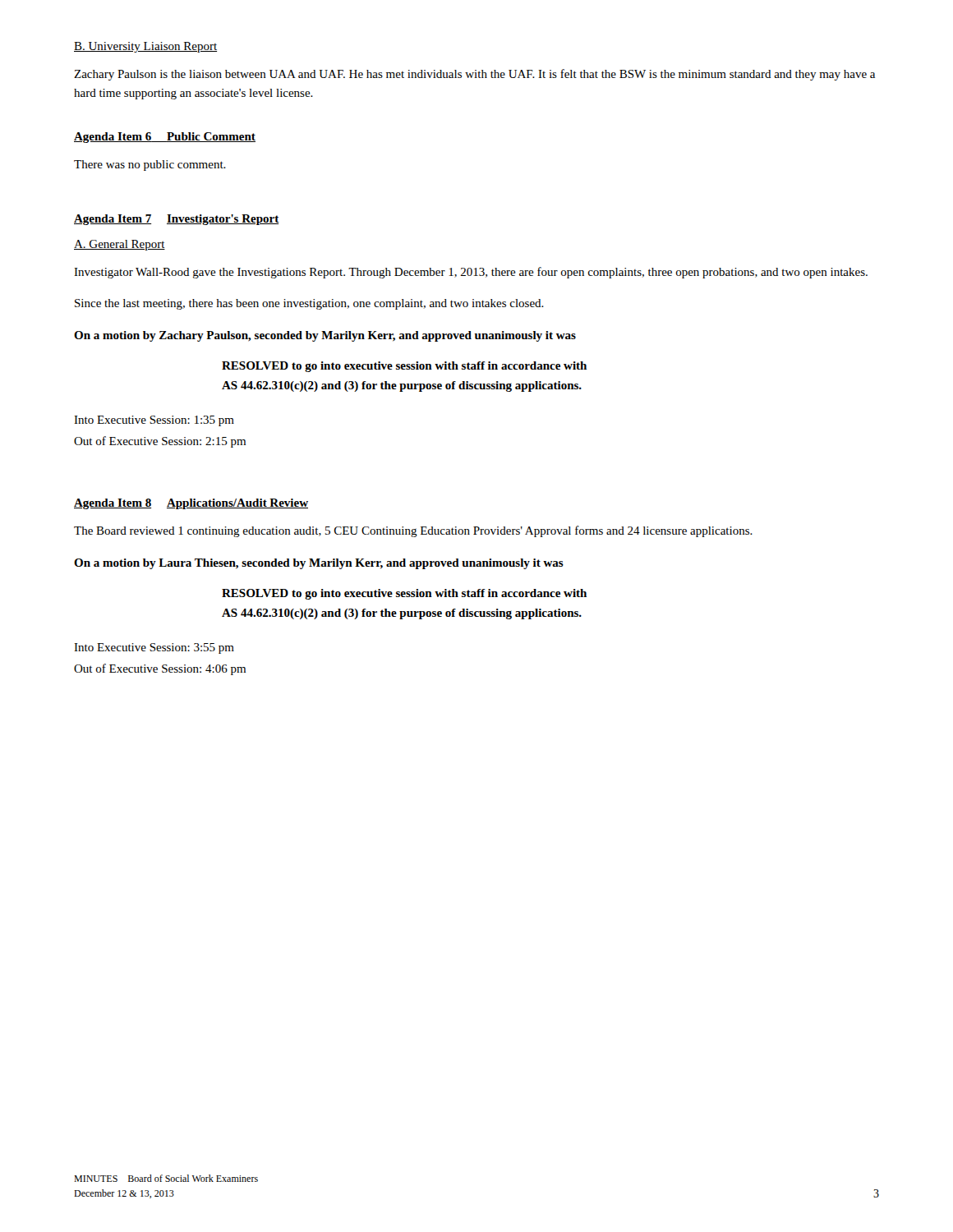Select the element starting "The Board reviewed 1 continuing education audit,"
The image size is (953, 1232).
click(x=413, y=531)
